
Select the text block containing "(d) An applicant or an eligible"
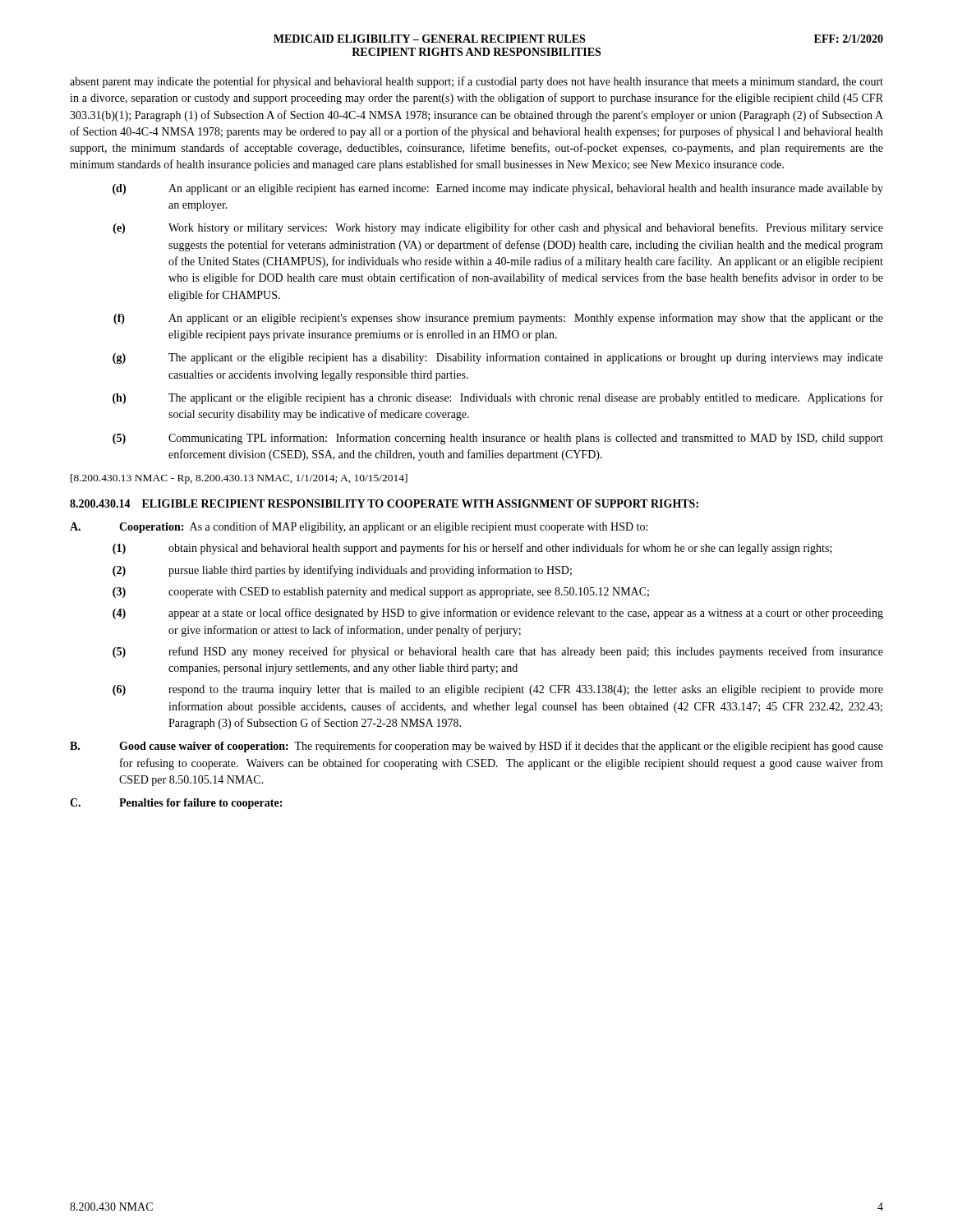[476, 197]
